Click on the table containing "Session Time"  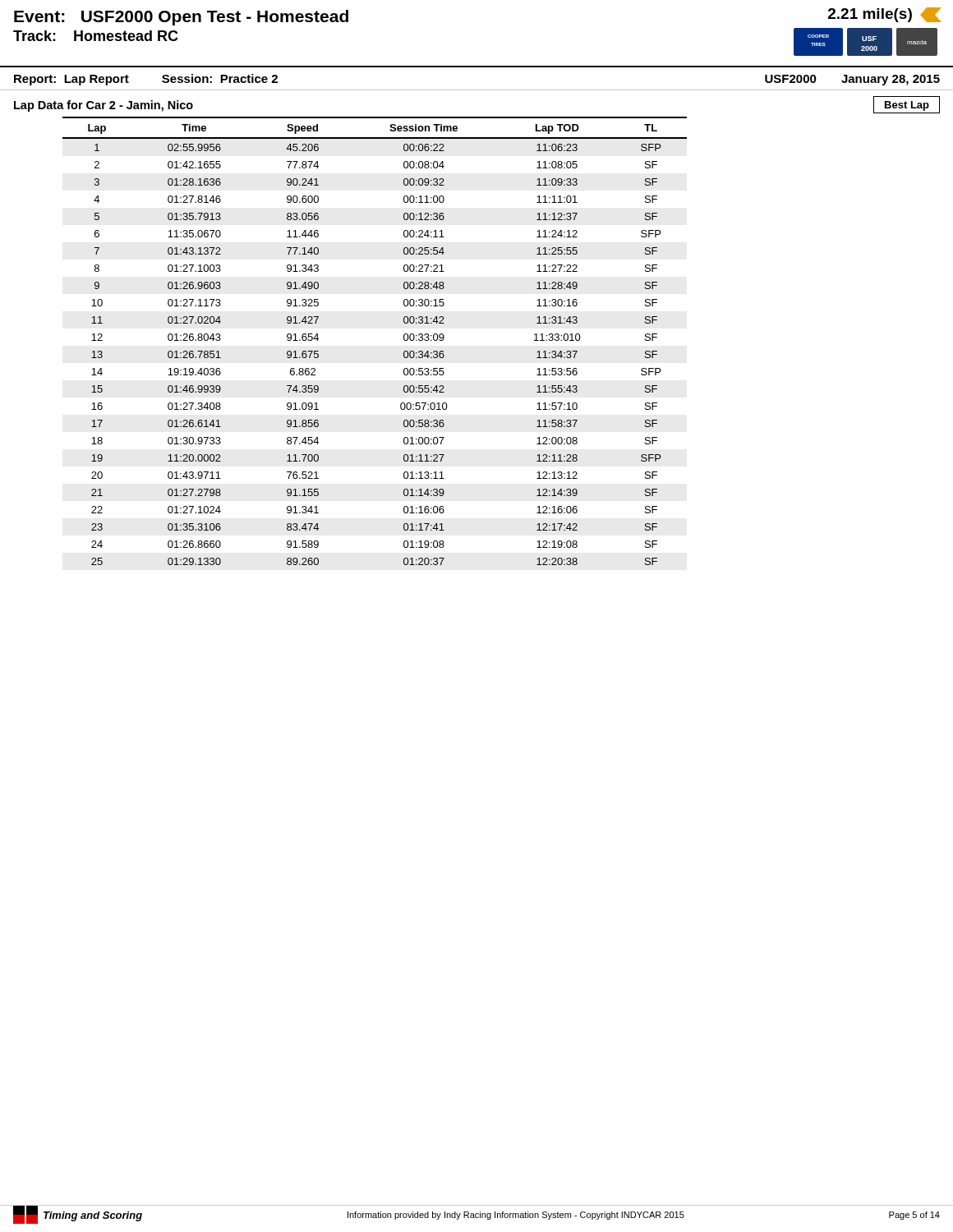[476, 343]
